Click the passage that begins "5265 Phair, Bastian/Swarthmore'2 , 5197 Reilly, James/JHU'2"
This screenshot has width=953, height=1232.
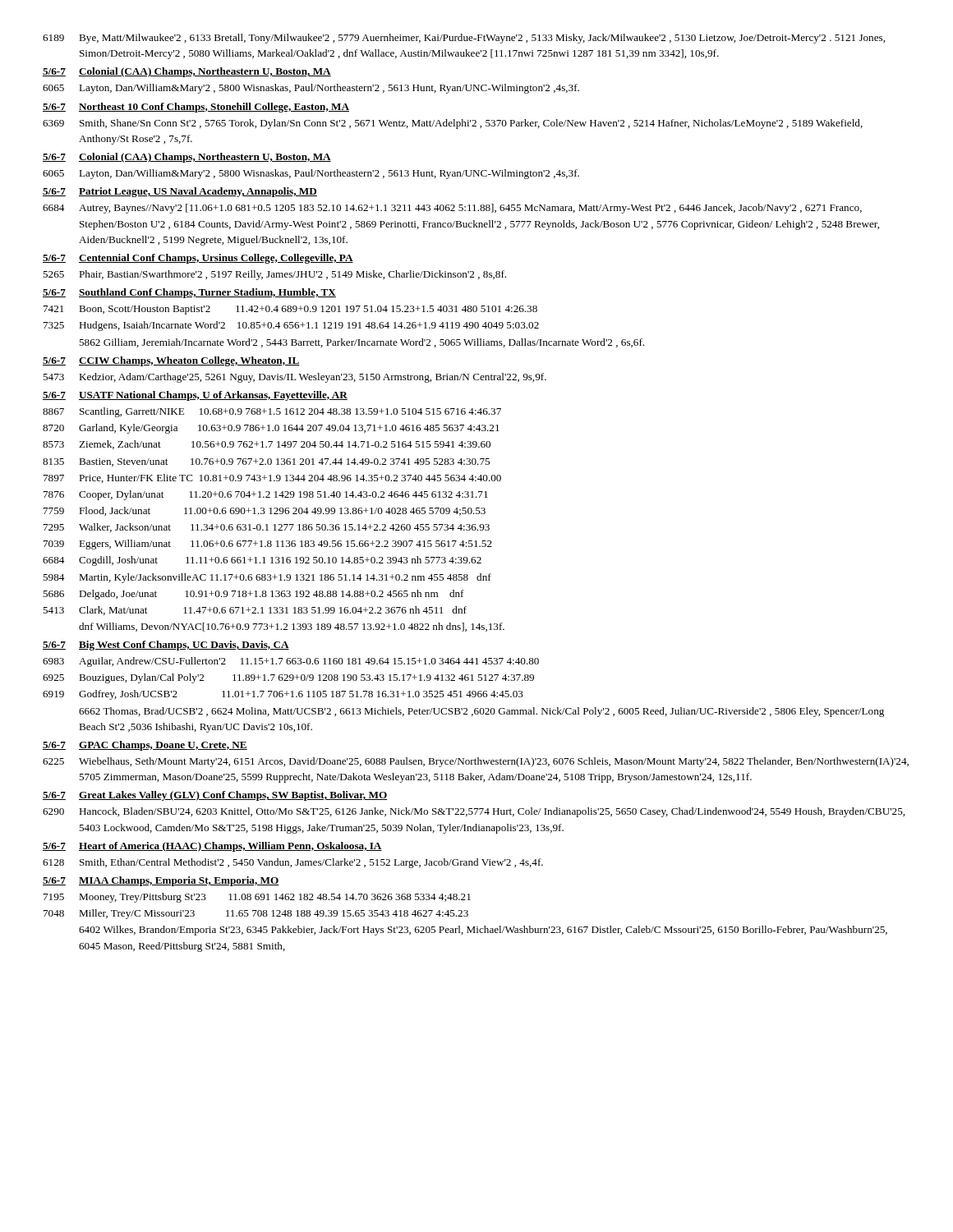pos(275,274)
